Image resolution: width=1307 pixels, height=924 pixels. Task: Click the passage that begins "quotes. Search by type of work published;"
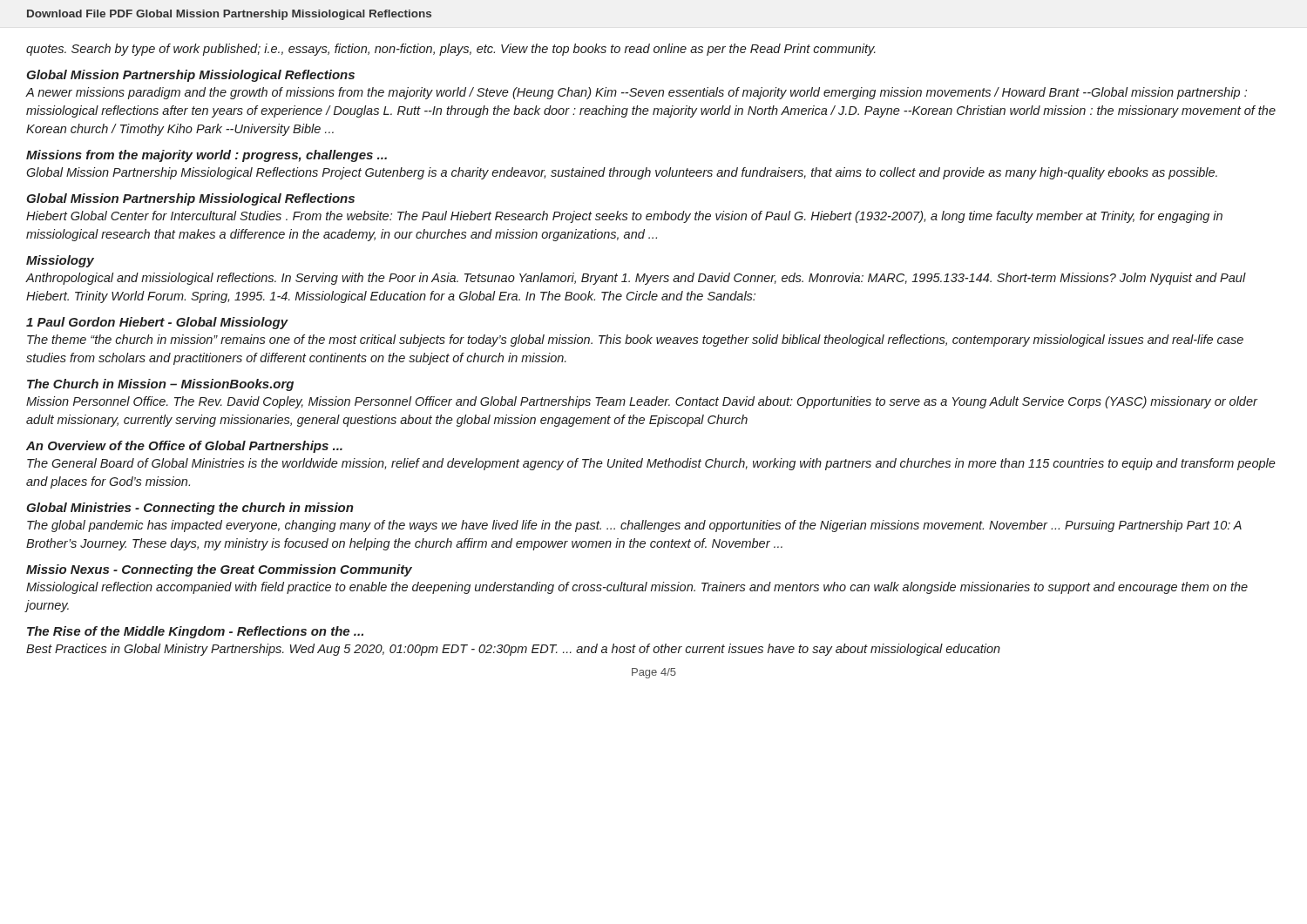pos(452,49)
